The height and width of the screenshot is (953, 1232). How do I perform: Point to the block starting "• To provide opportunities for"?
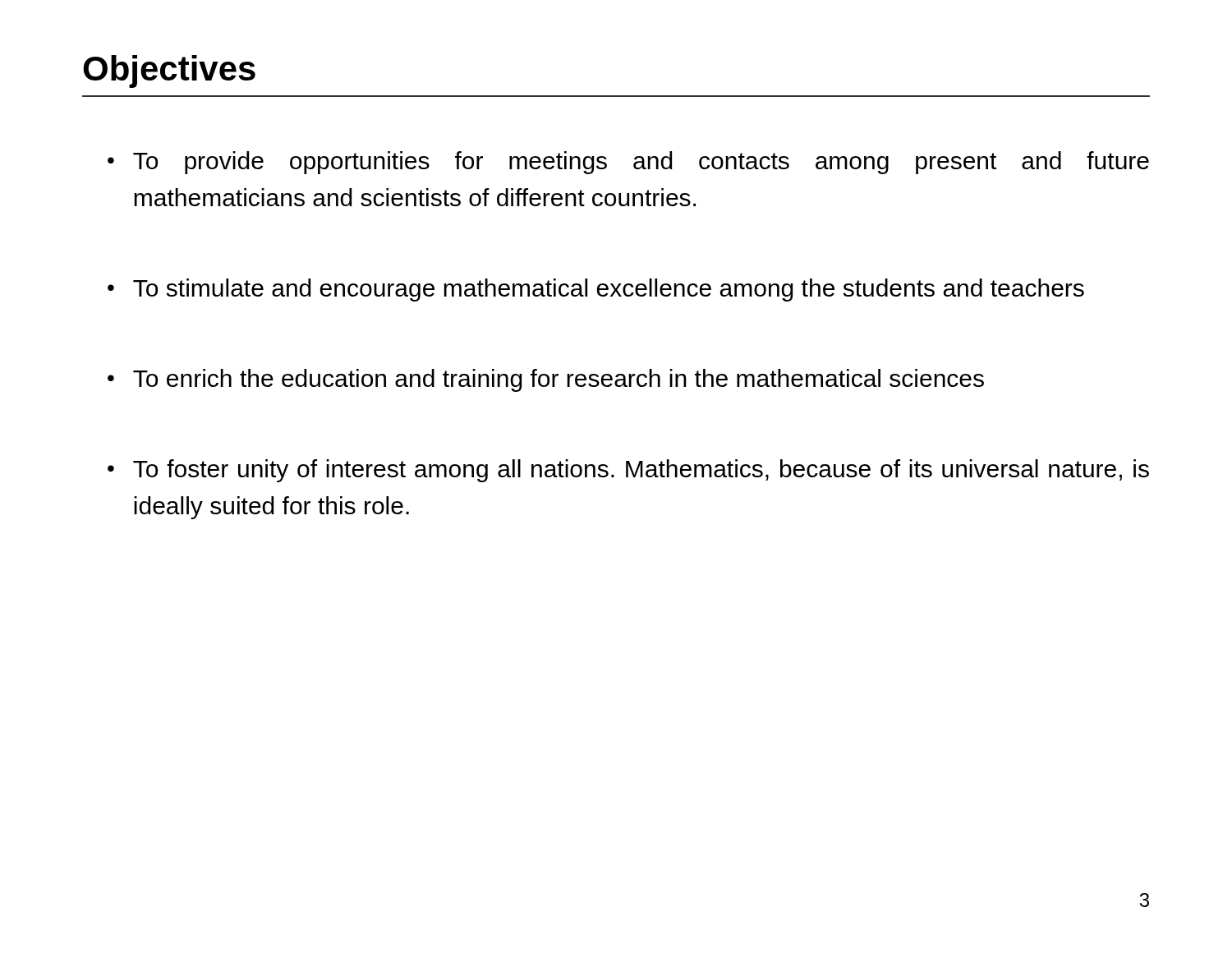pyautogui.click(x=147, y=162)
